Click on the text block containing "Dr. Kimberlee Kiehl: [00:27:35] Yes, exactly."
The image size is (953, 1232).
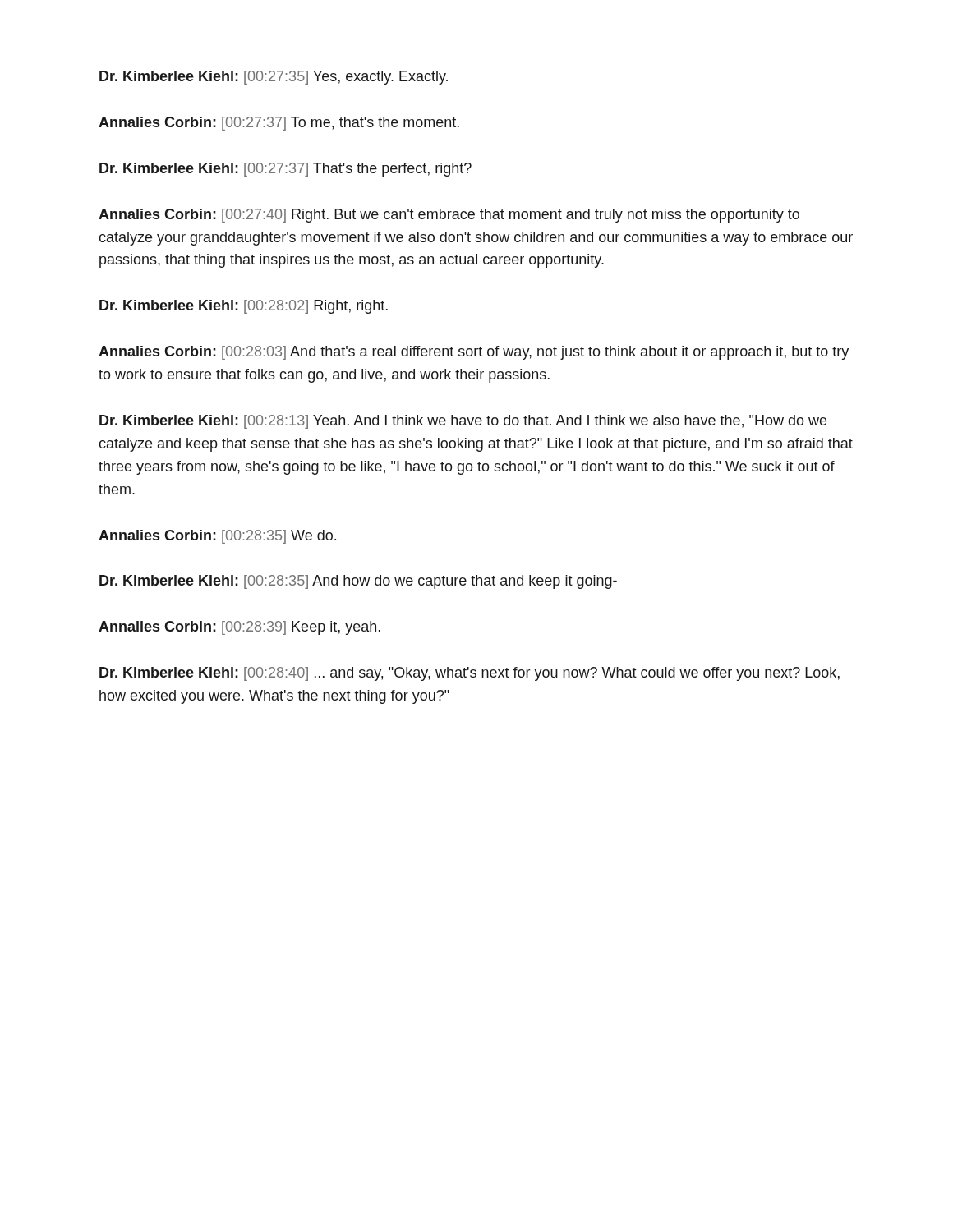274,76
